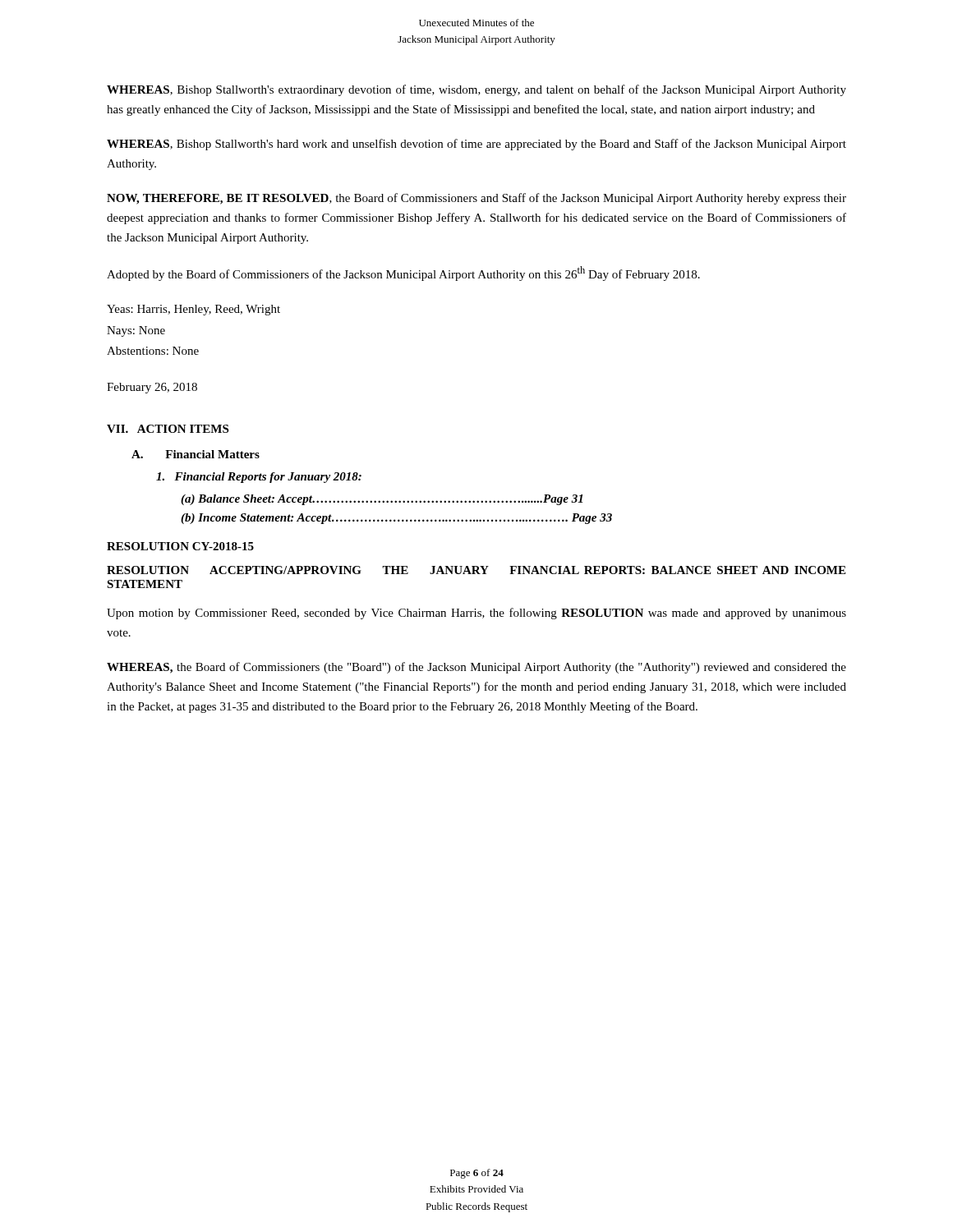Screen dimensions: 1232x953
Task: Locate the text "(a) Balance Sheet: Accept…………………………………………….......Page 31"
Action: pos(382,499)
